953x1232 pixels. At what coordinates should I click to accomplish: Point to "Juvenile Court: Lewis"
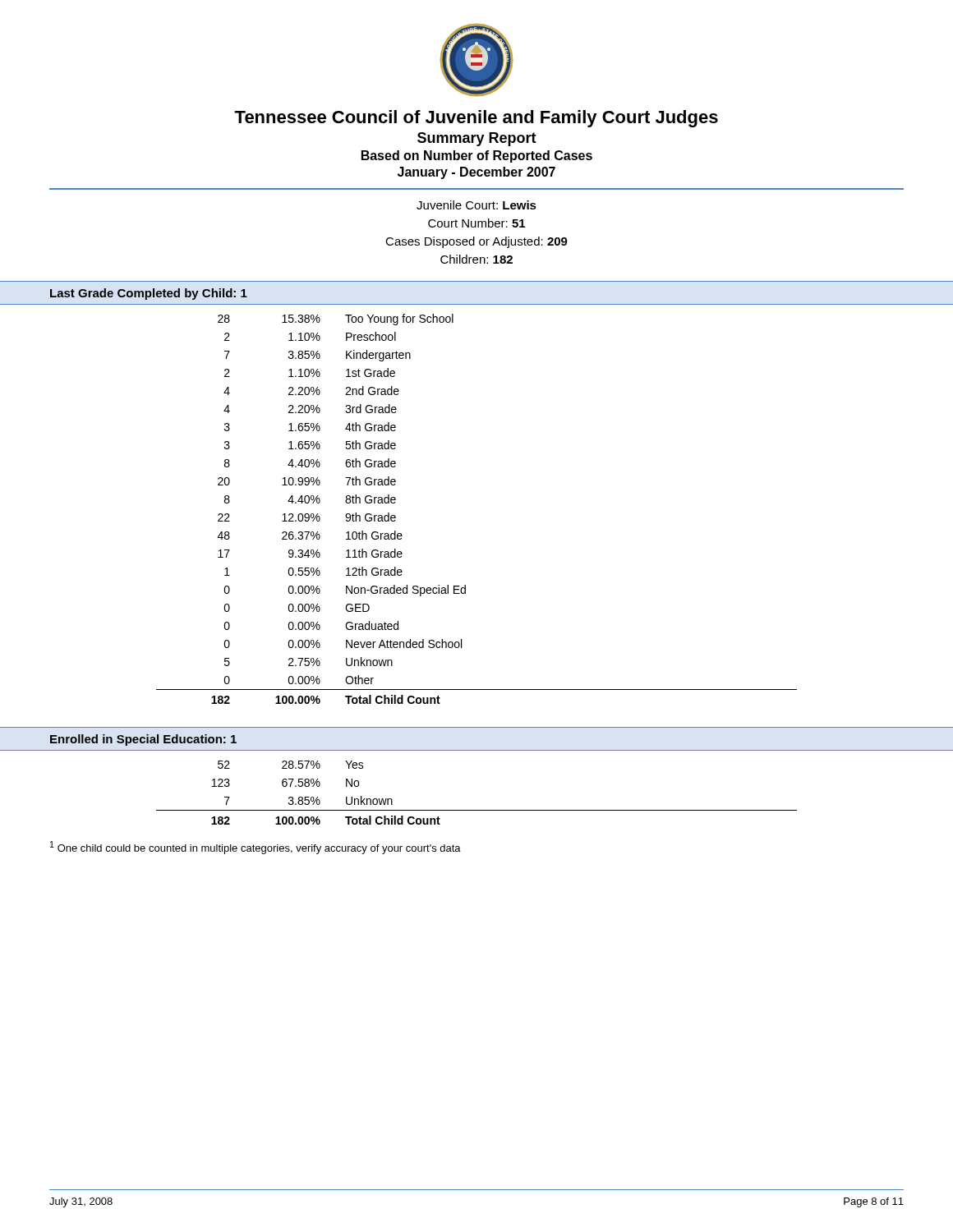[x=476, y=205]
